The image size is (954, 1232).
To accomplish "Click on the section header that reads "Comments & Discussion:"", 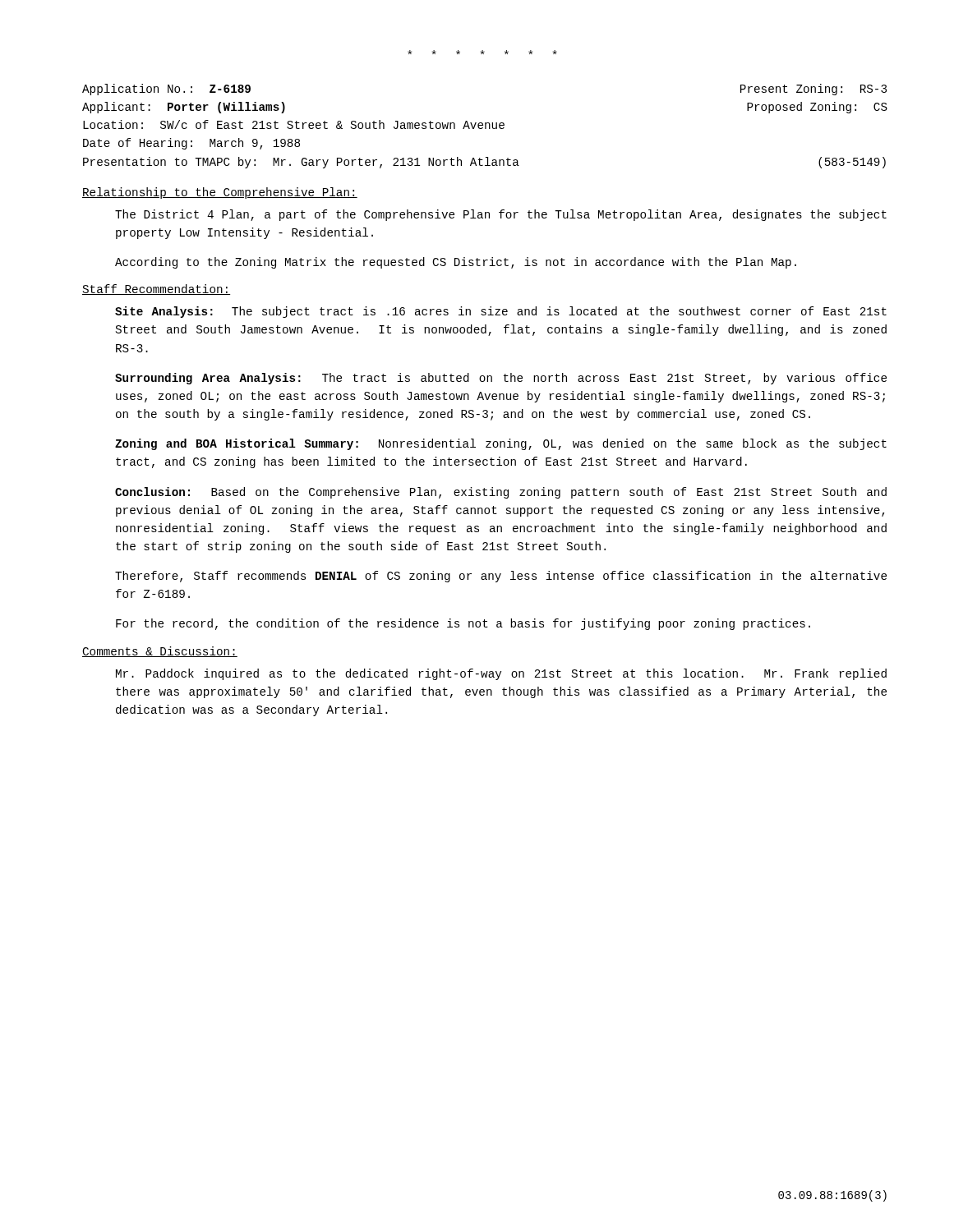I will click(x=160, y=652).
